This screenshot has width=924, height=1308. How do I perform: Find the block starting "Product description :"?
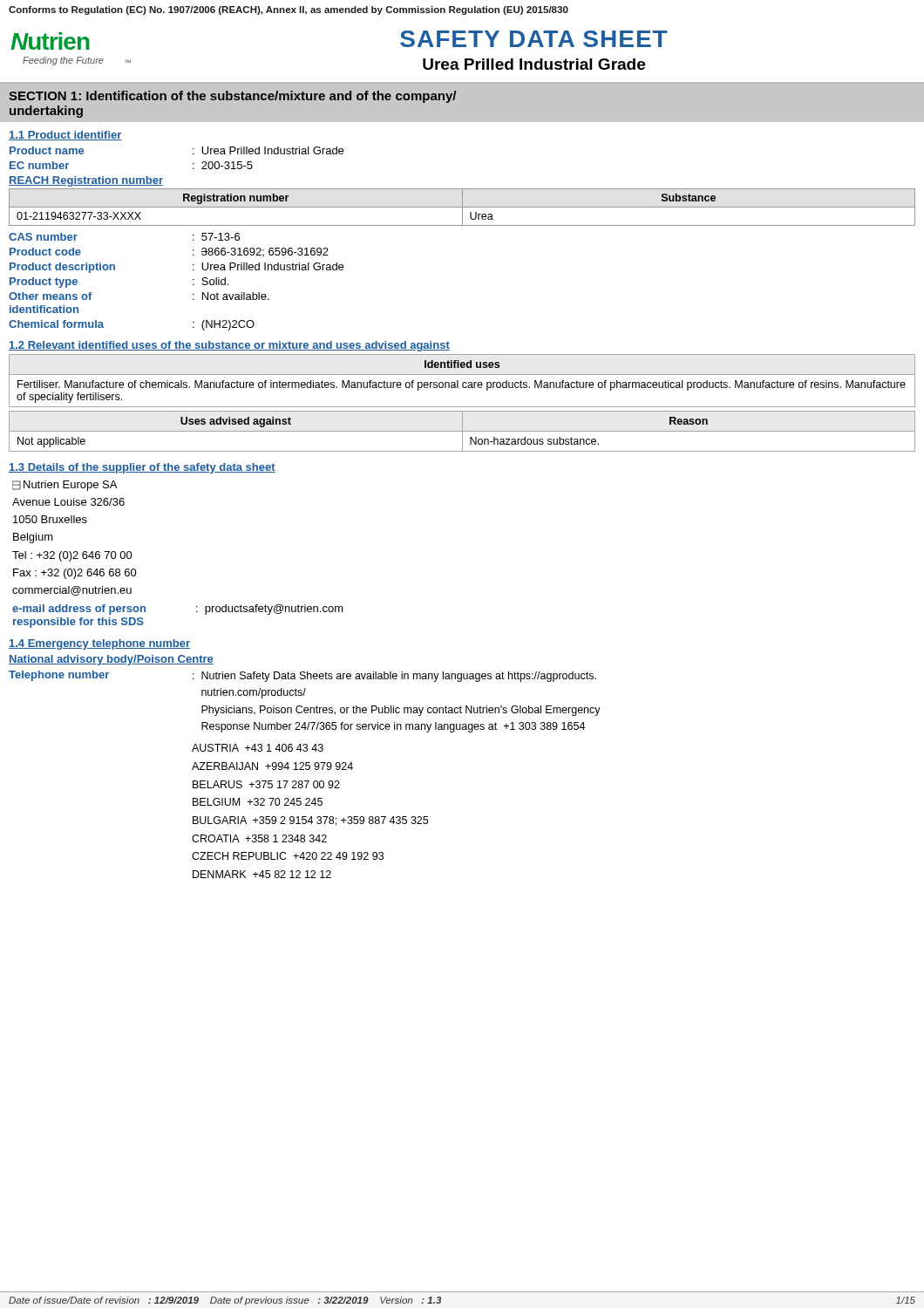[57, 268]
